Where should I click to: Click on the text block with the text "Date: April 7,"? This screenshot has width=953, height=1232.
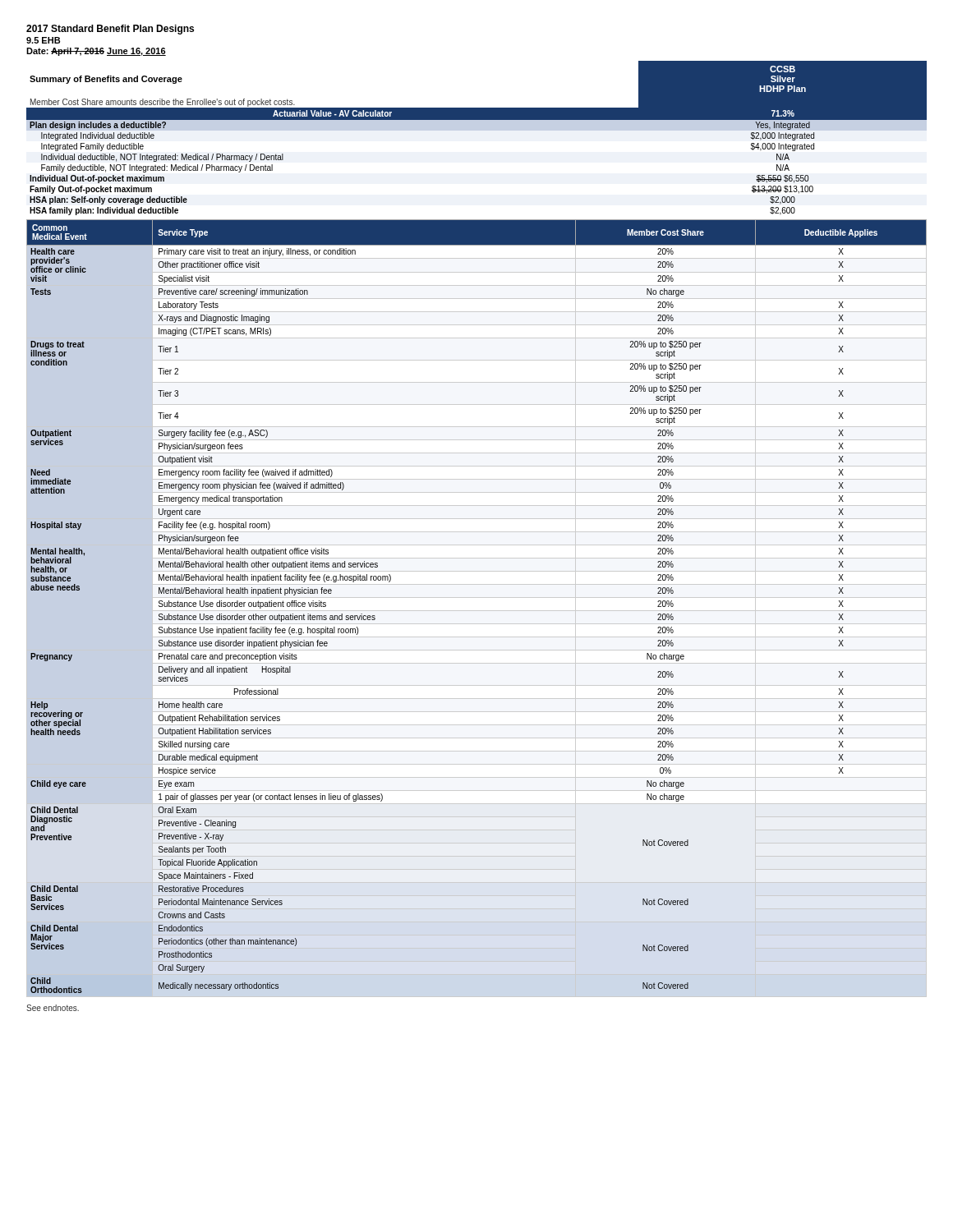[96, 51]
